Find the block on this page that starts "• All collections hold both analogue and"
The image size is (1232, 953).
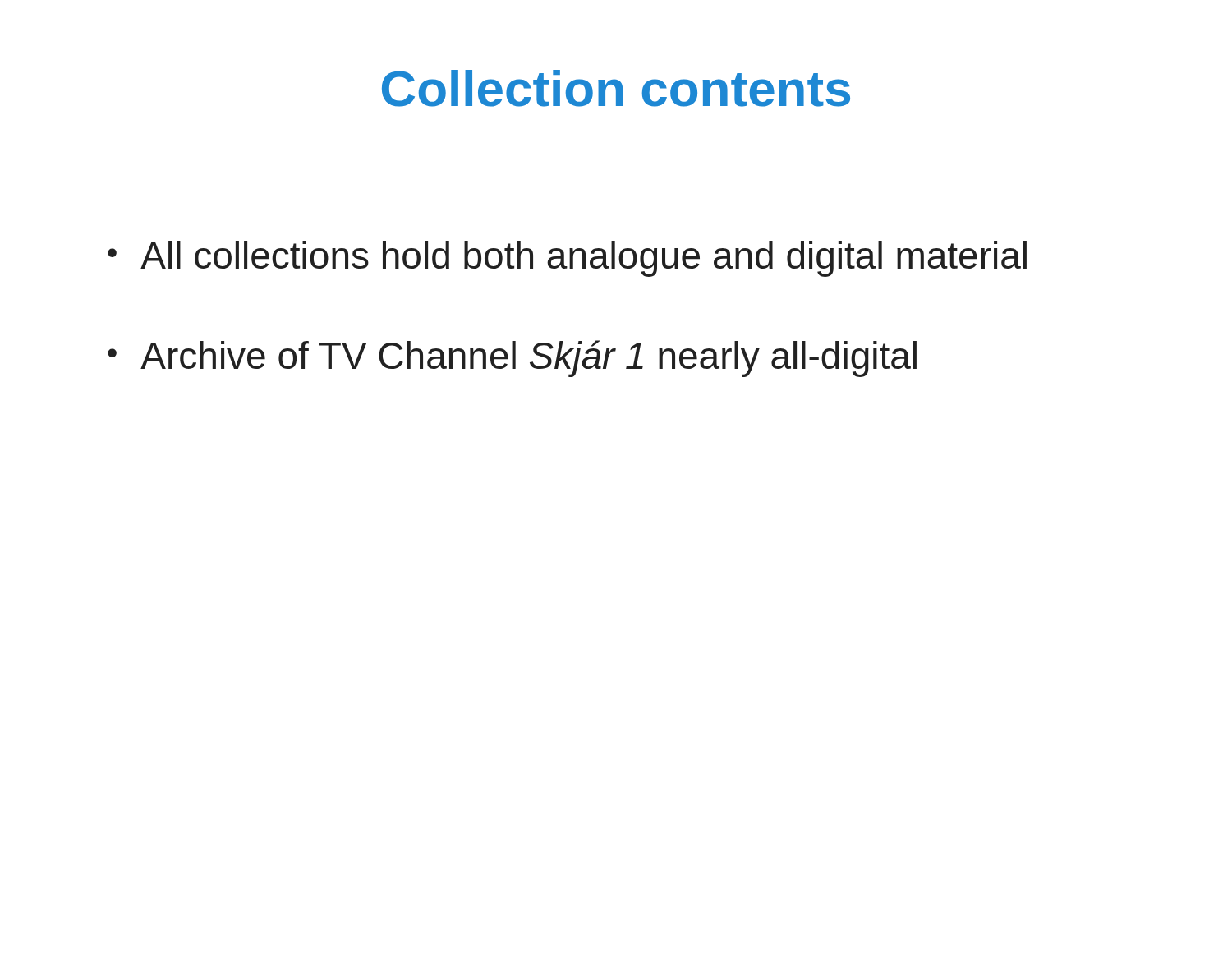568,256
